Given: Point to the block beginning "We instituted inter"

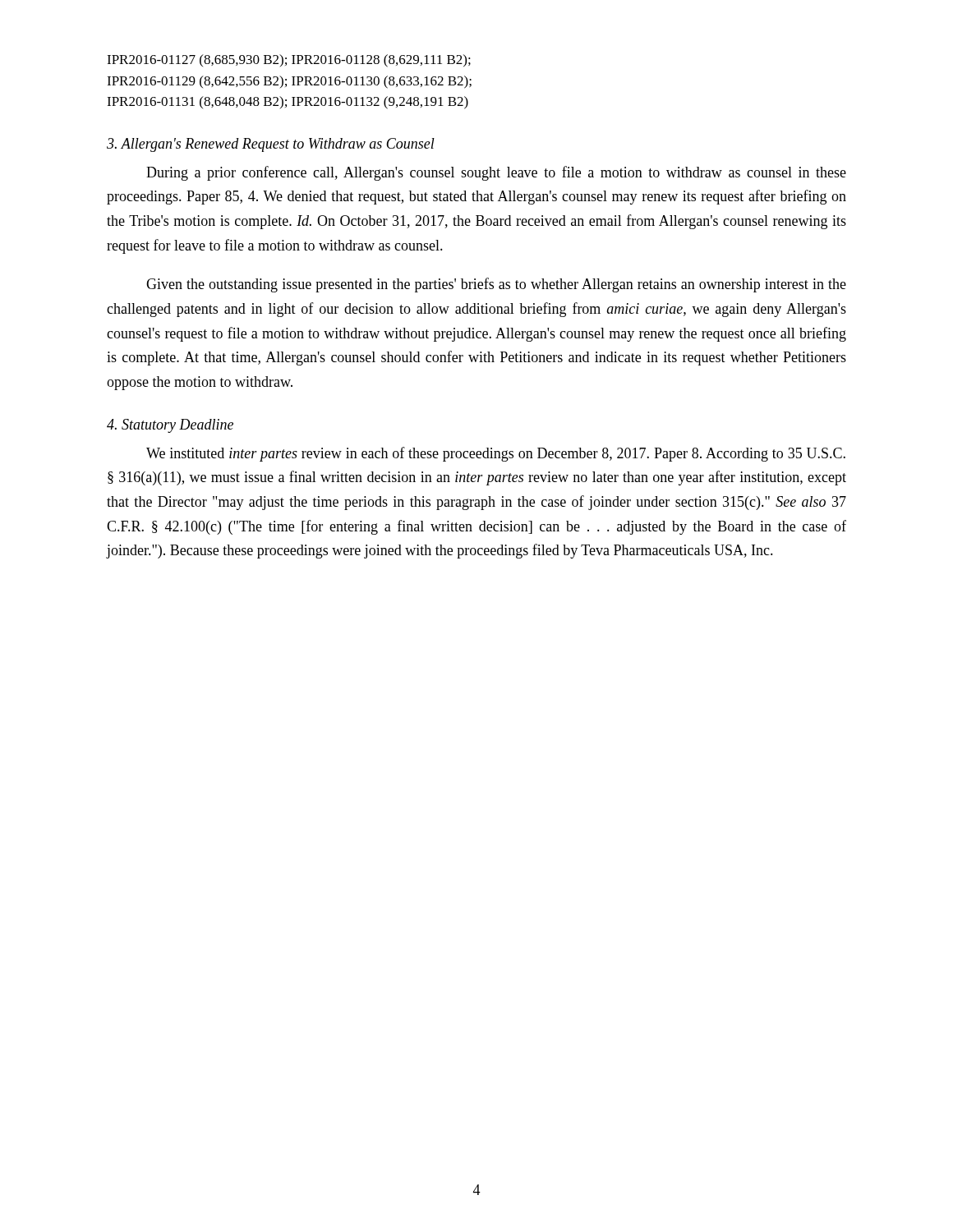Looking at the screenshot, I should pyautogui.click(x=476, y=503).
